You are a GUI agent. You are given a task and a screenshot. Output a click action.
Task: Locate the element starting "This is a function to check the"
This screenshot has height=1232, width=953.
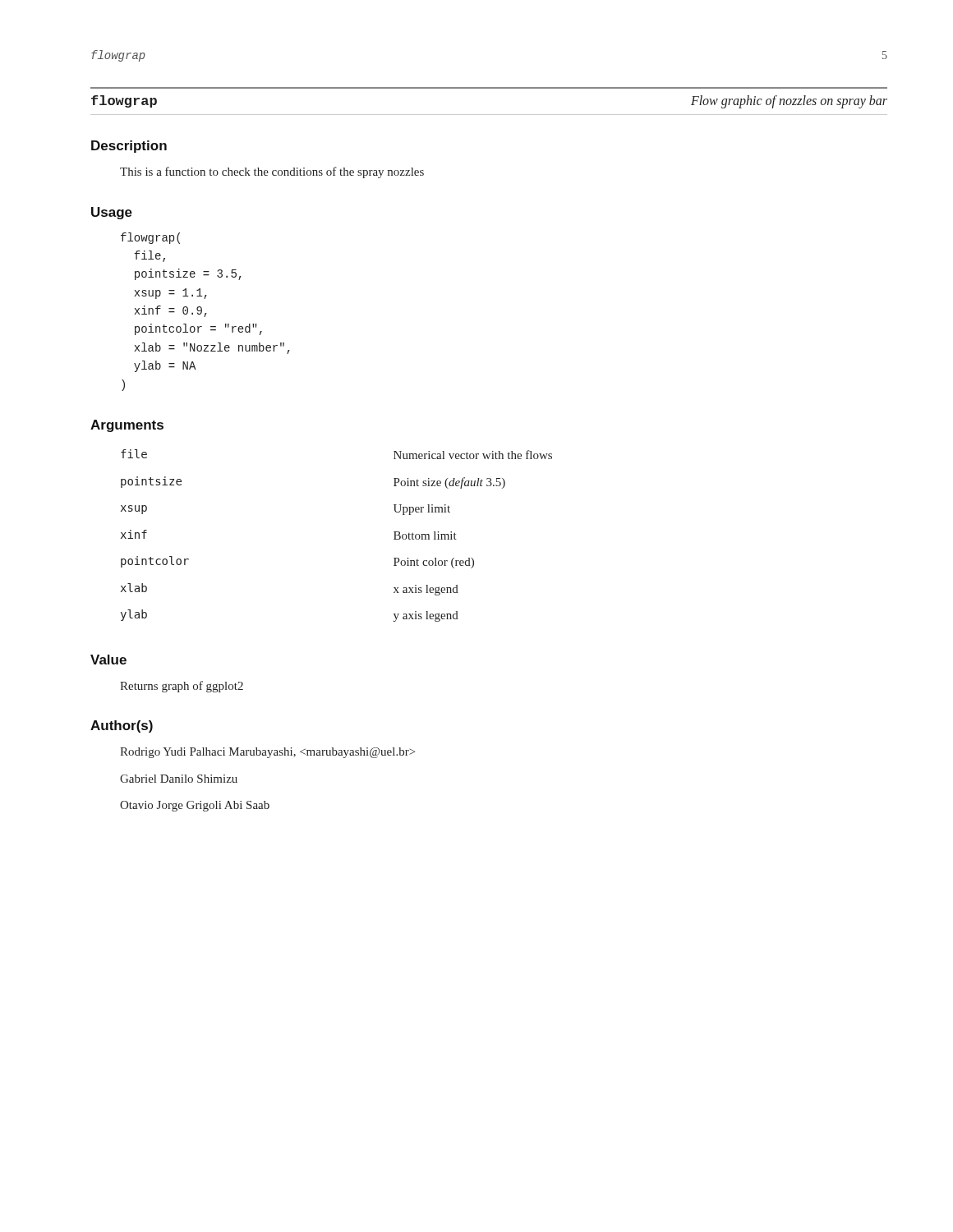[272, 172]
